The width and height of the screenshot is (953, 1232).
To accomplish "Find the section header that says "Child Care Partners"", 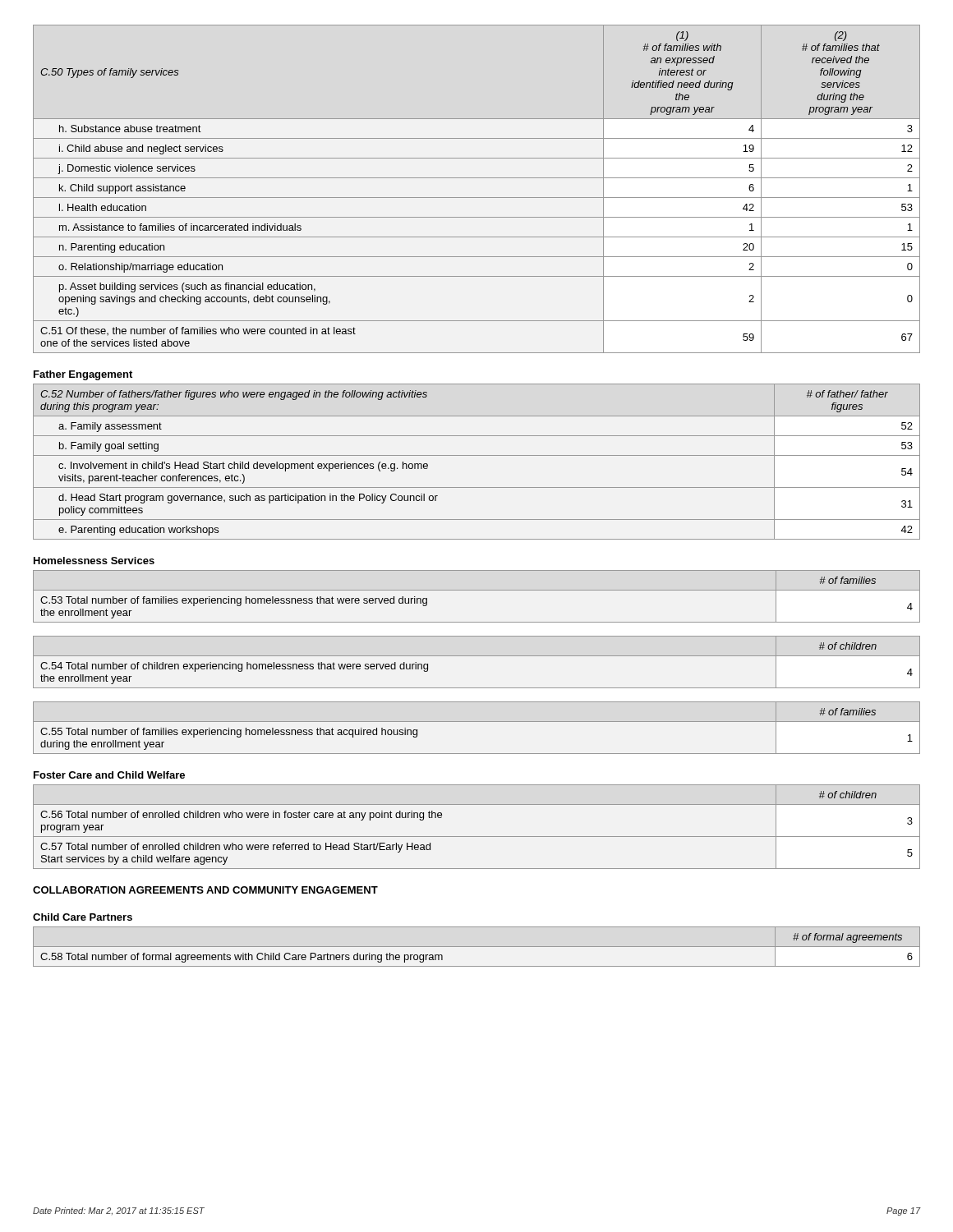I will click(83, 917).
